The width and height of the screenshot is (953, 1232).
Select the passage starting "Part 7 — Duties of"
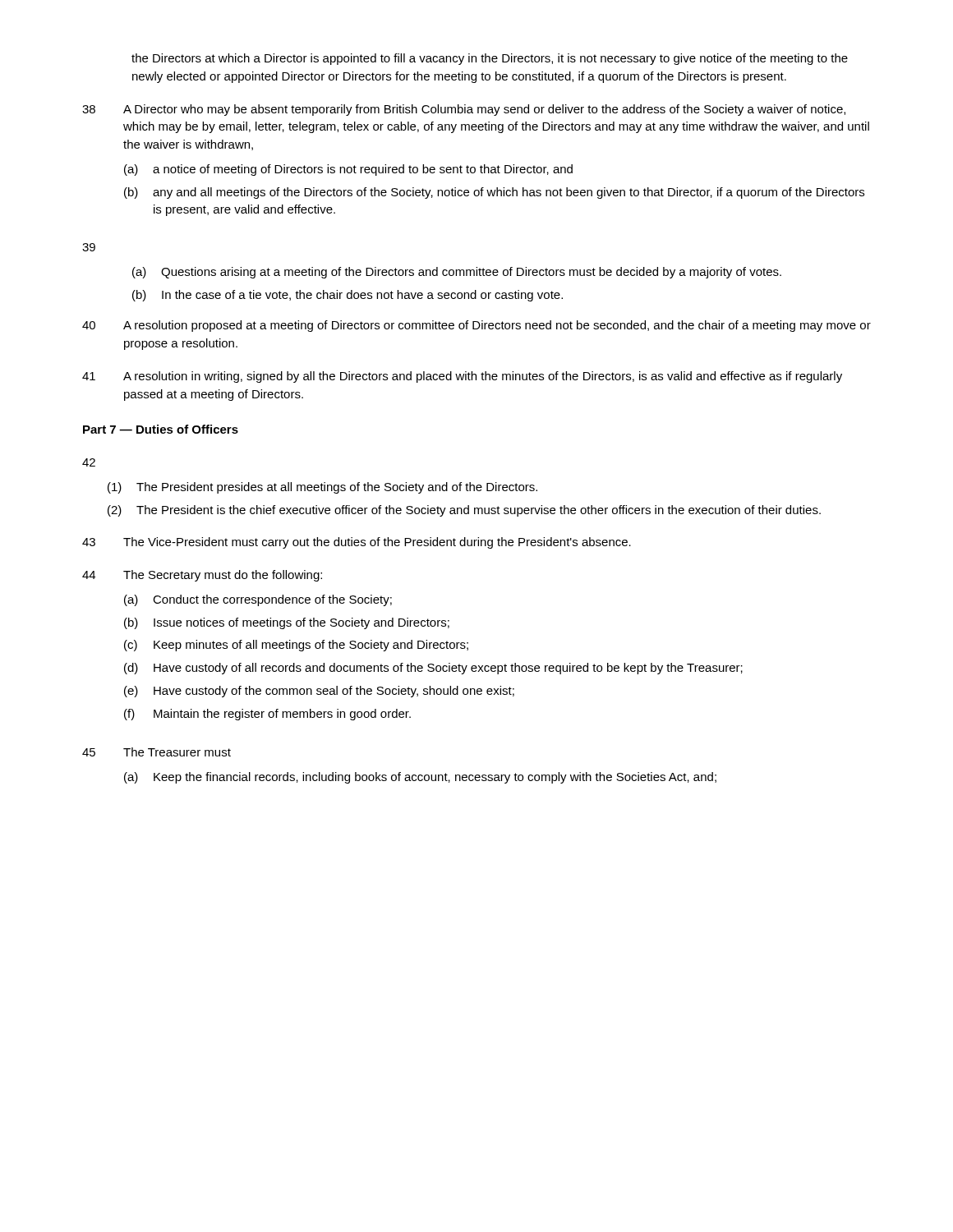coord(160,429)
